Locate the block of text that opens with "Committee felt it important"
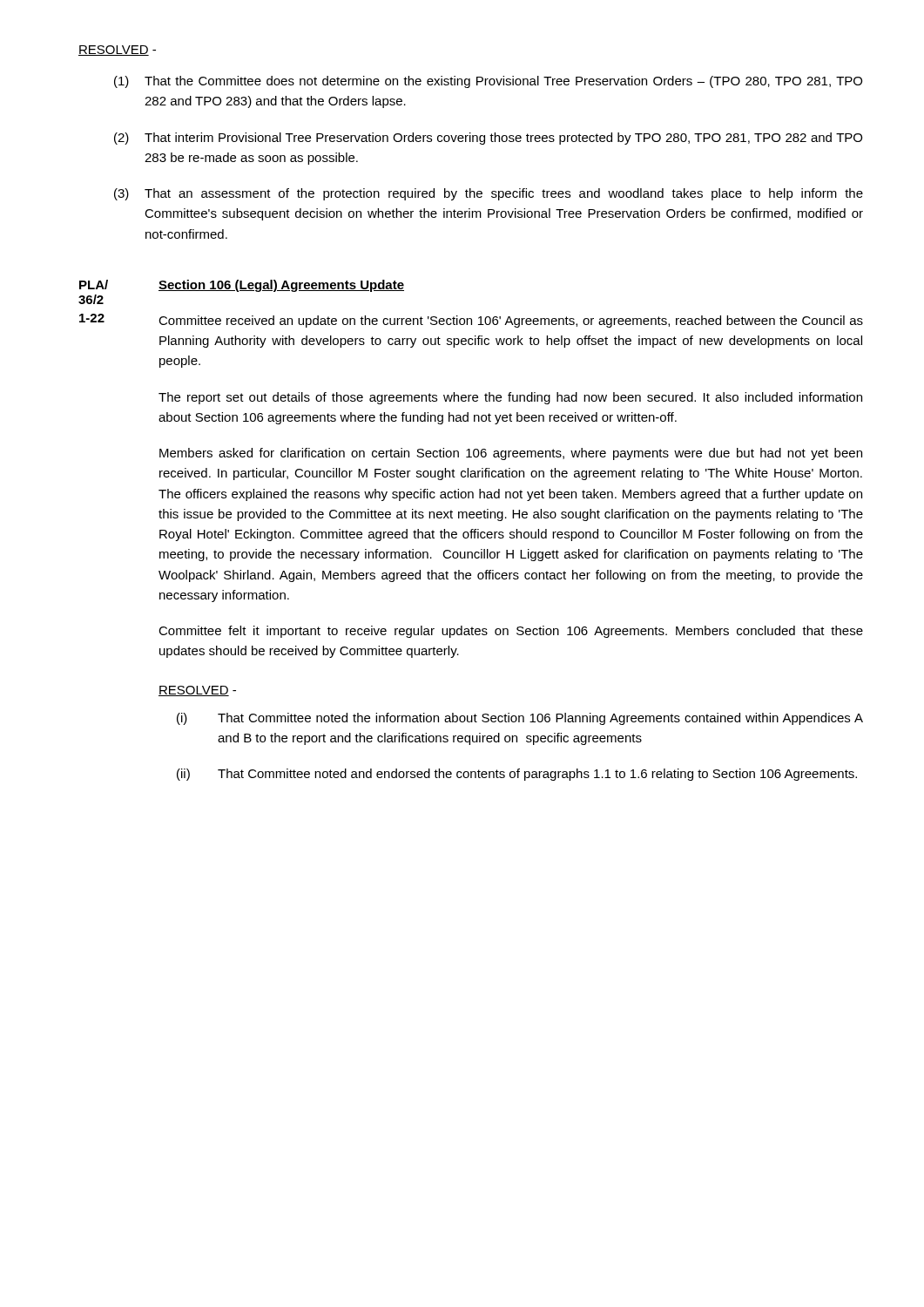Viewport: 924px width, 1307px height. tap(511, 641)
